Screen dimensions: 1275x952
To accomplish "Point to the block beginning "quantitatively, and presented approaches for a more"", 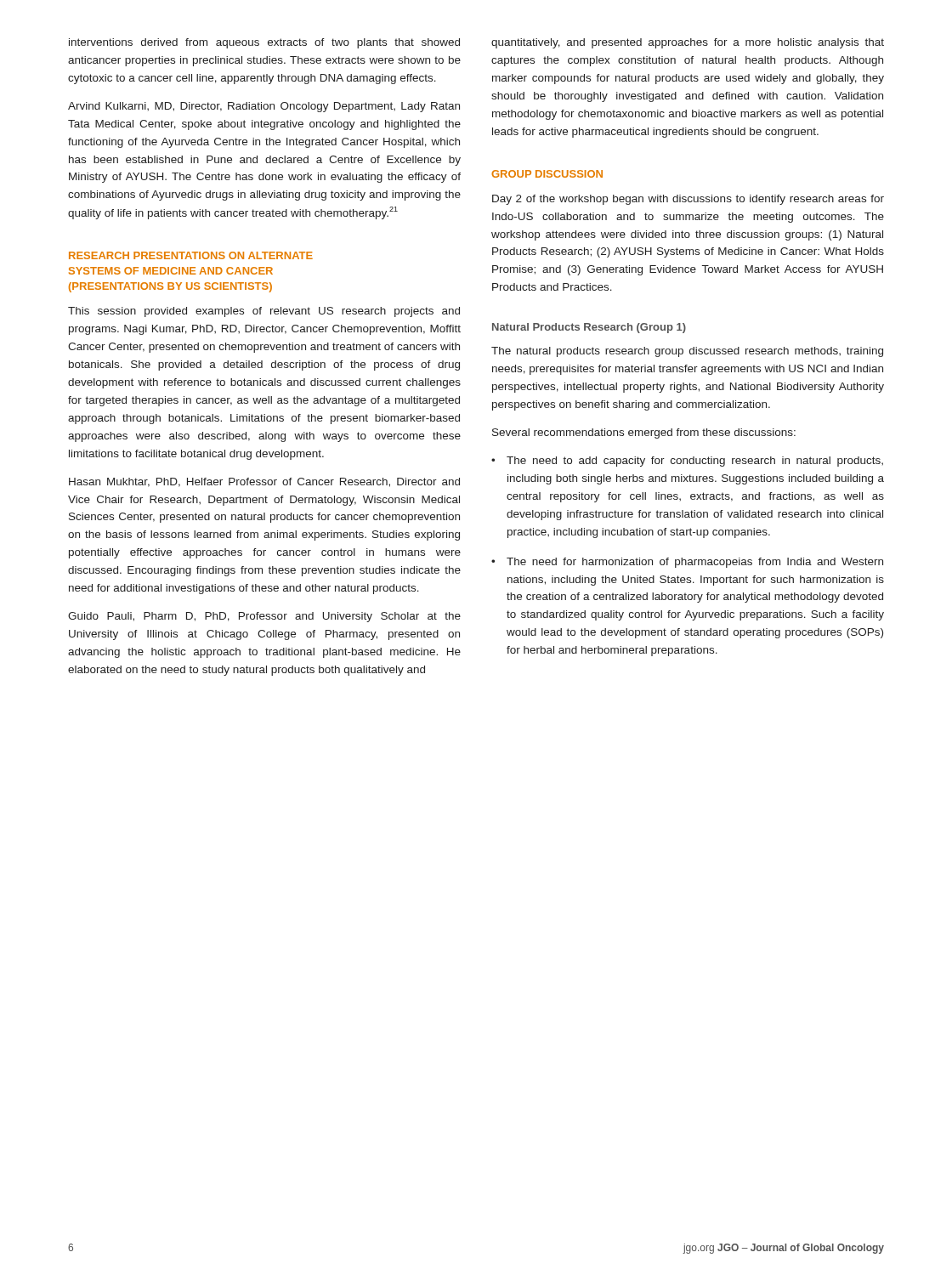I will click(x=688, y=87).
